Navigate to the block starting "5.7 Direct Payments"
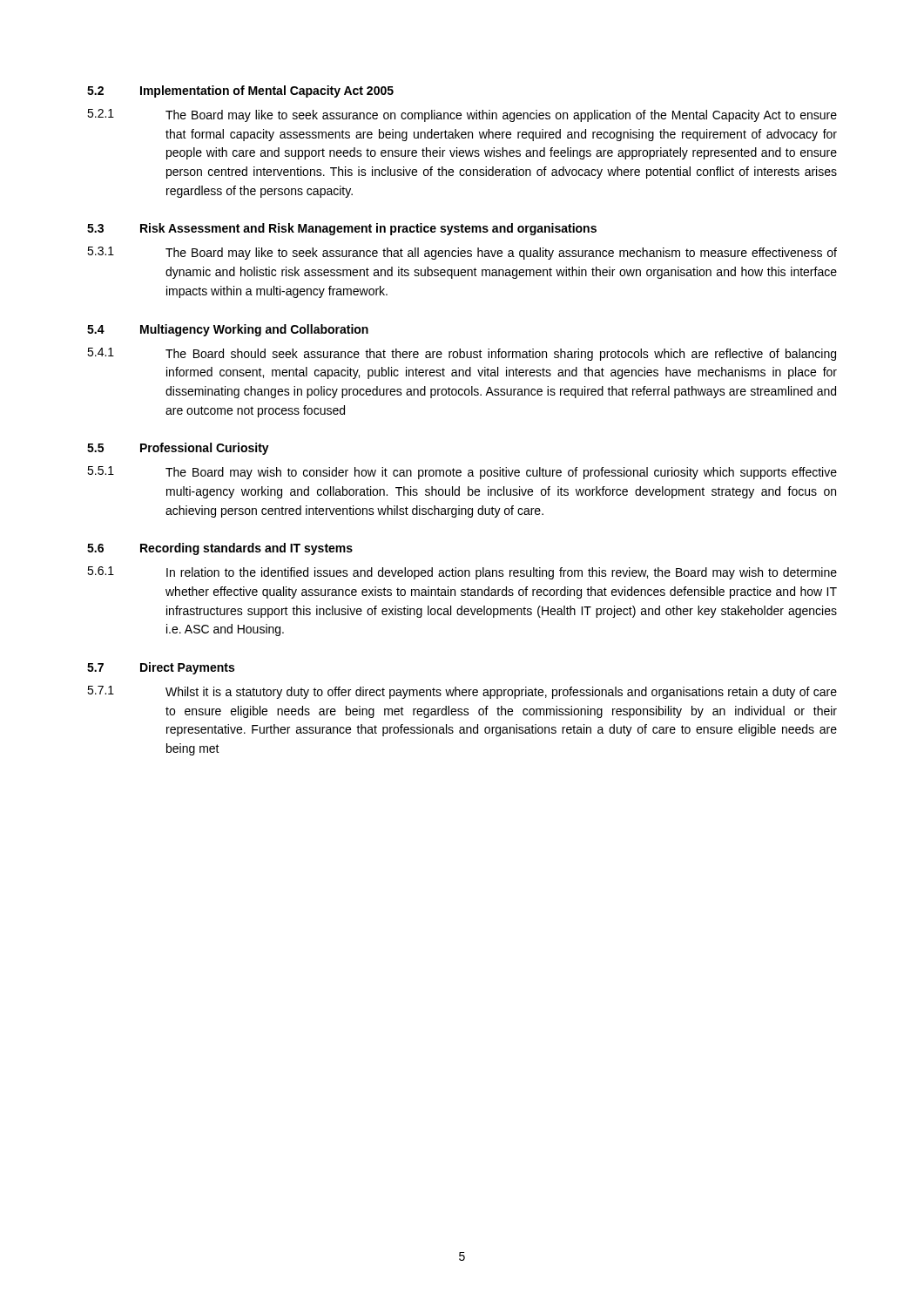Screen dimensions: 1307x924 [161, 667]
